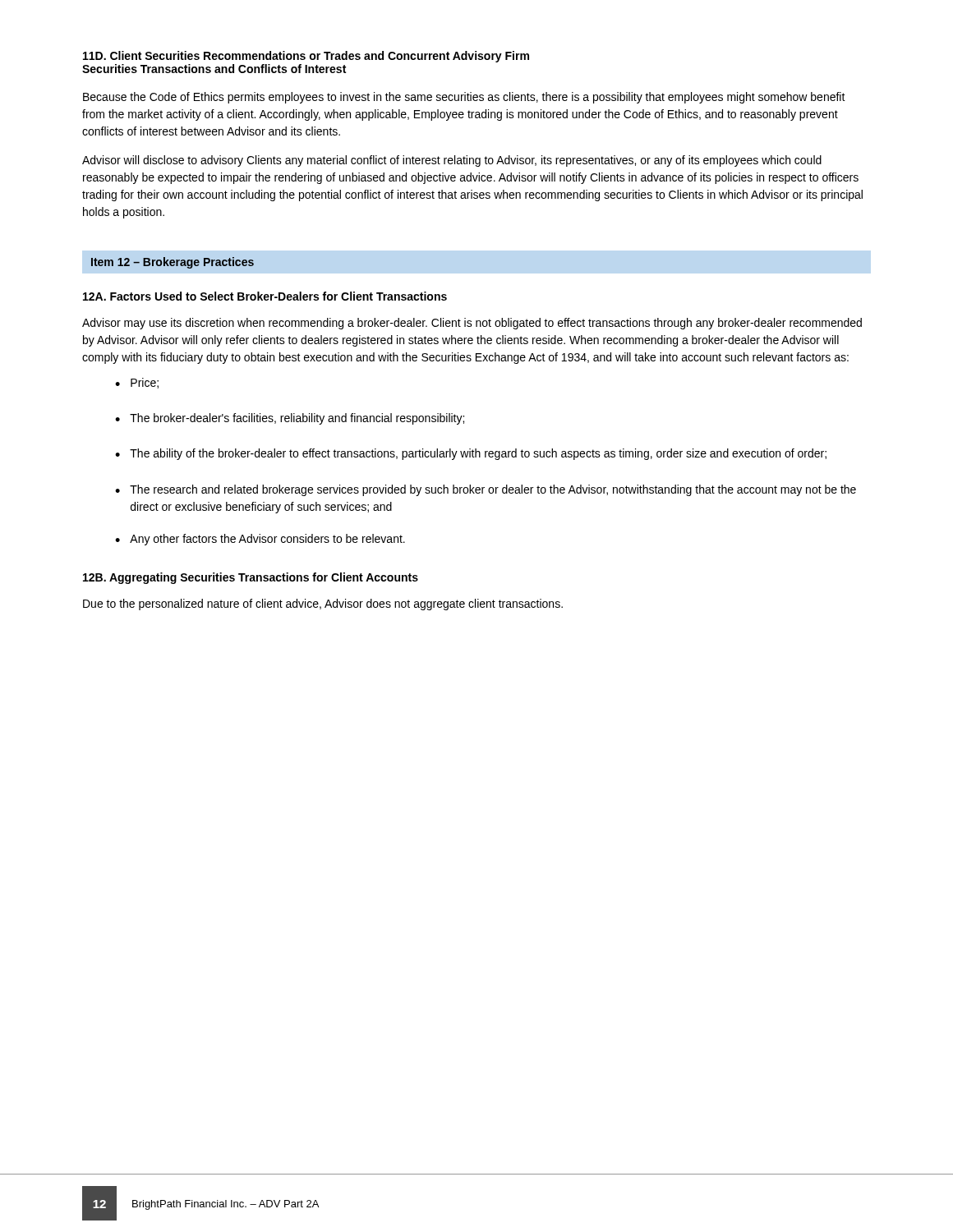Click the passage that begins "Due to the personalized nature of"
Screen dimensions: 1232x953
click(323, 603)
